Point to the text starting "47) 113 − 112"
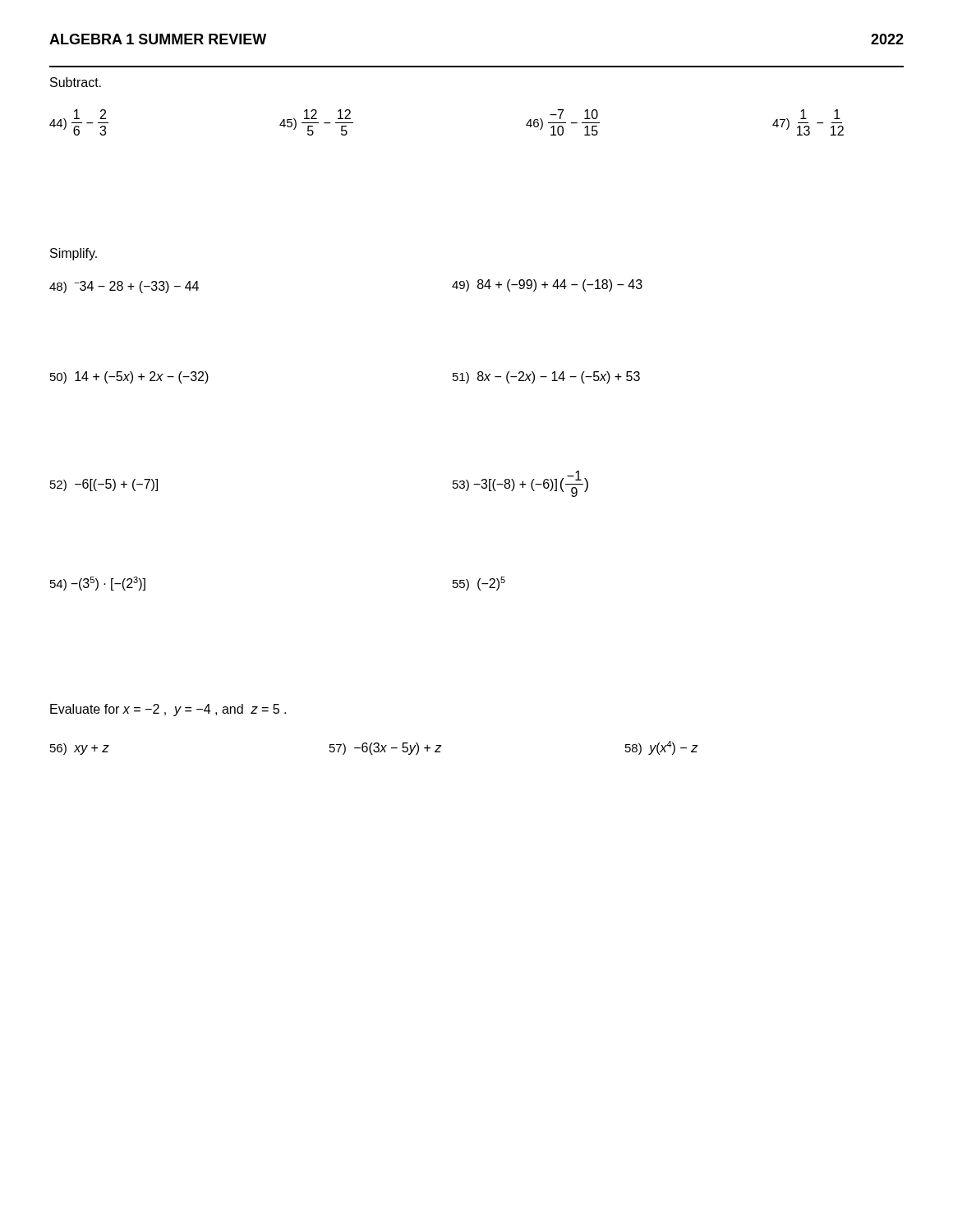The image size is (953, 1232). click(809, 123)
